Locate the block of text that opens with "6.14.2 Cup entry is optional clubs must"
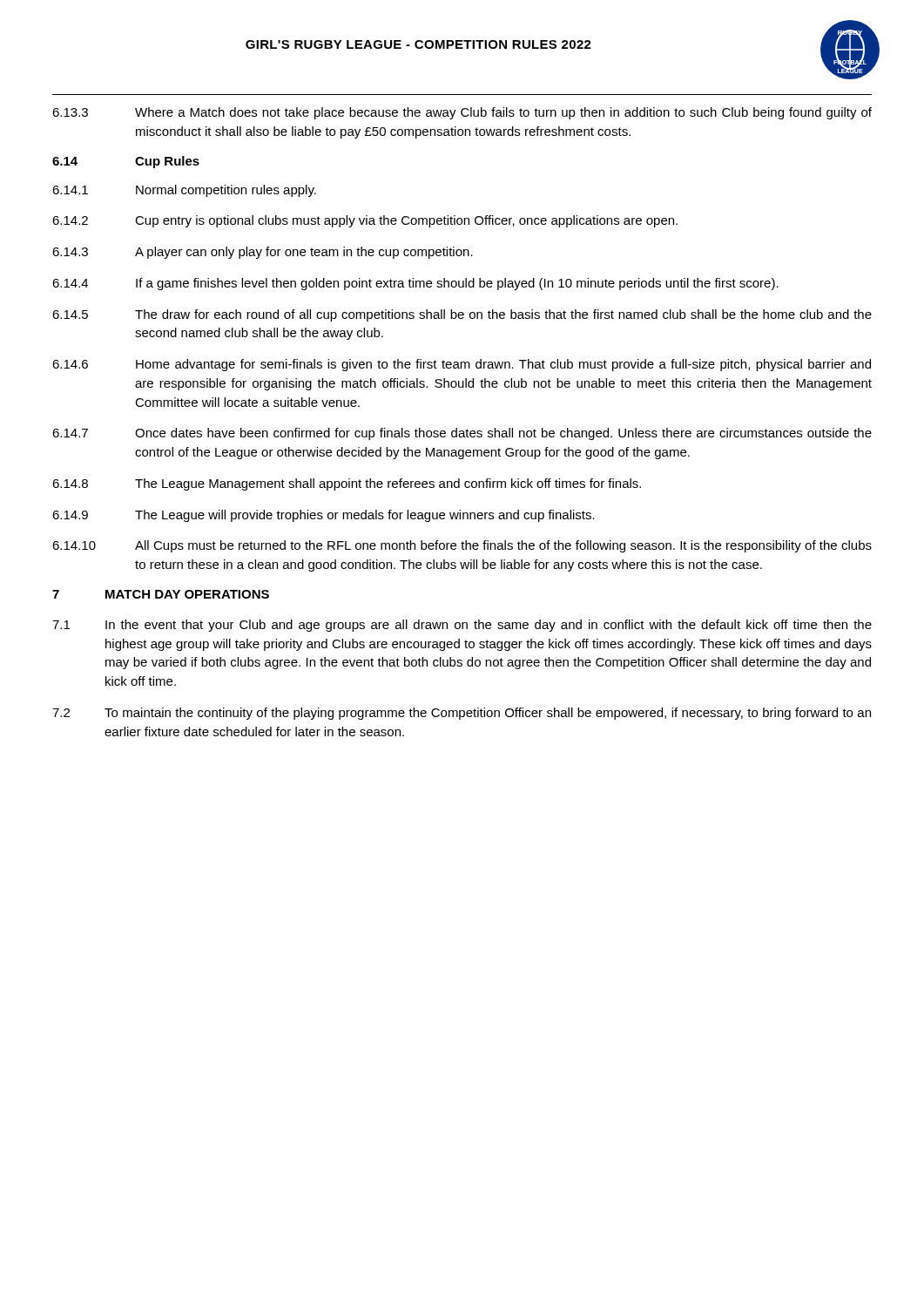This screenshot has width=924, height=1307. tap(462, 221)
